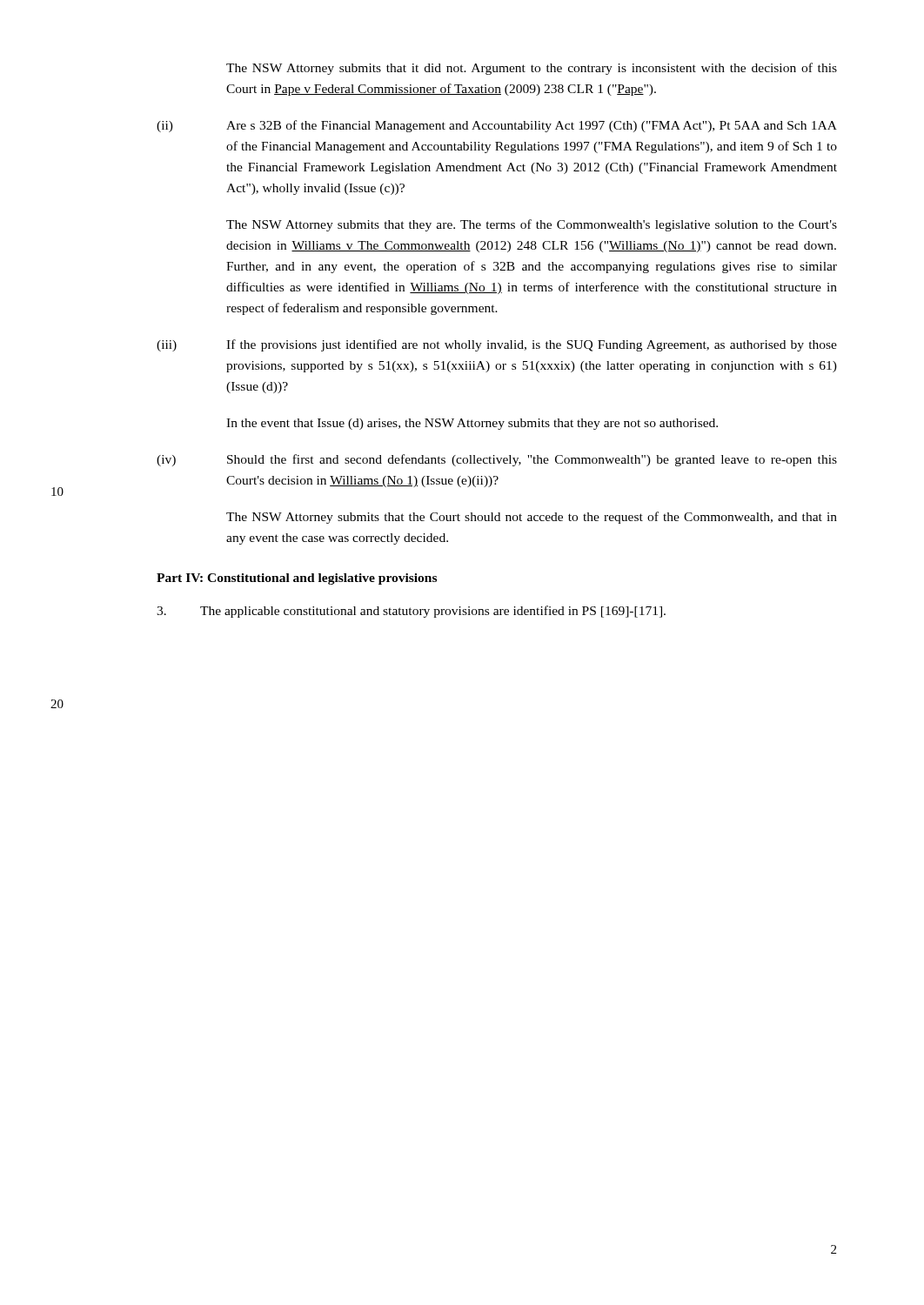The image size is (924, 1305).
Task: Navigate to the region starting "(ii) Are s 32B of the Financial Management"
Action: pyautogui.click(x=497, y=157)
